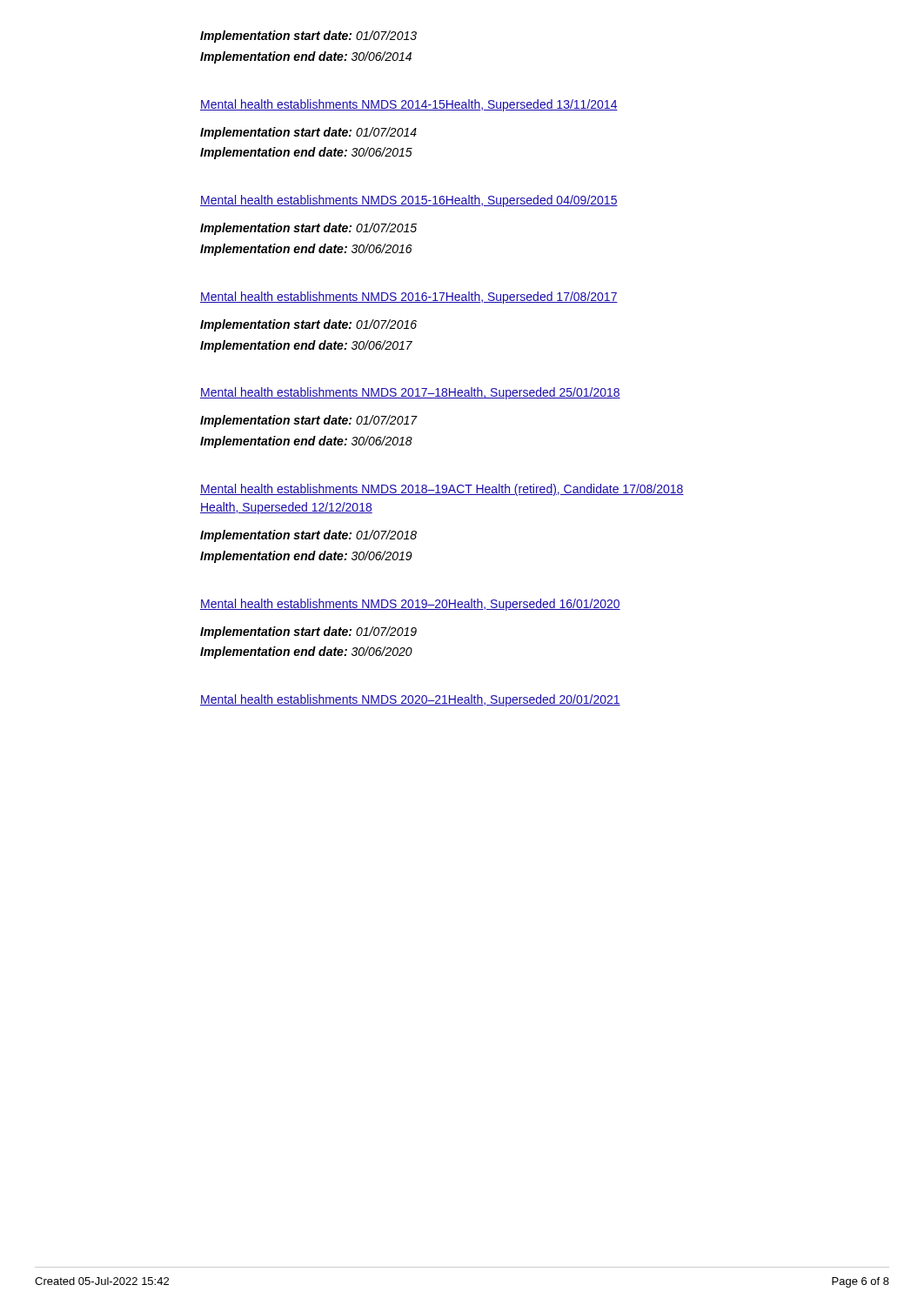Where does it say "Implementation start date: 01/07/2018"?
This screenshot has width=924, height=1305.
click(x=308, y=535)
